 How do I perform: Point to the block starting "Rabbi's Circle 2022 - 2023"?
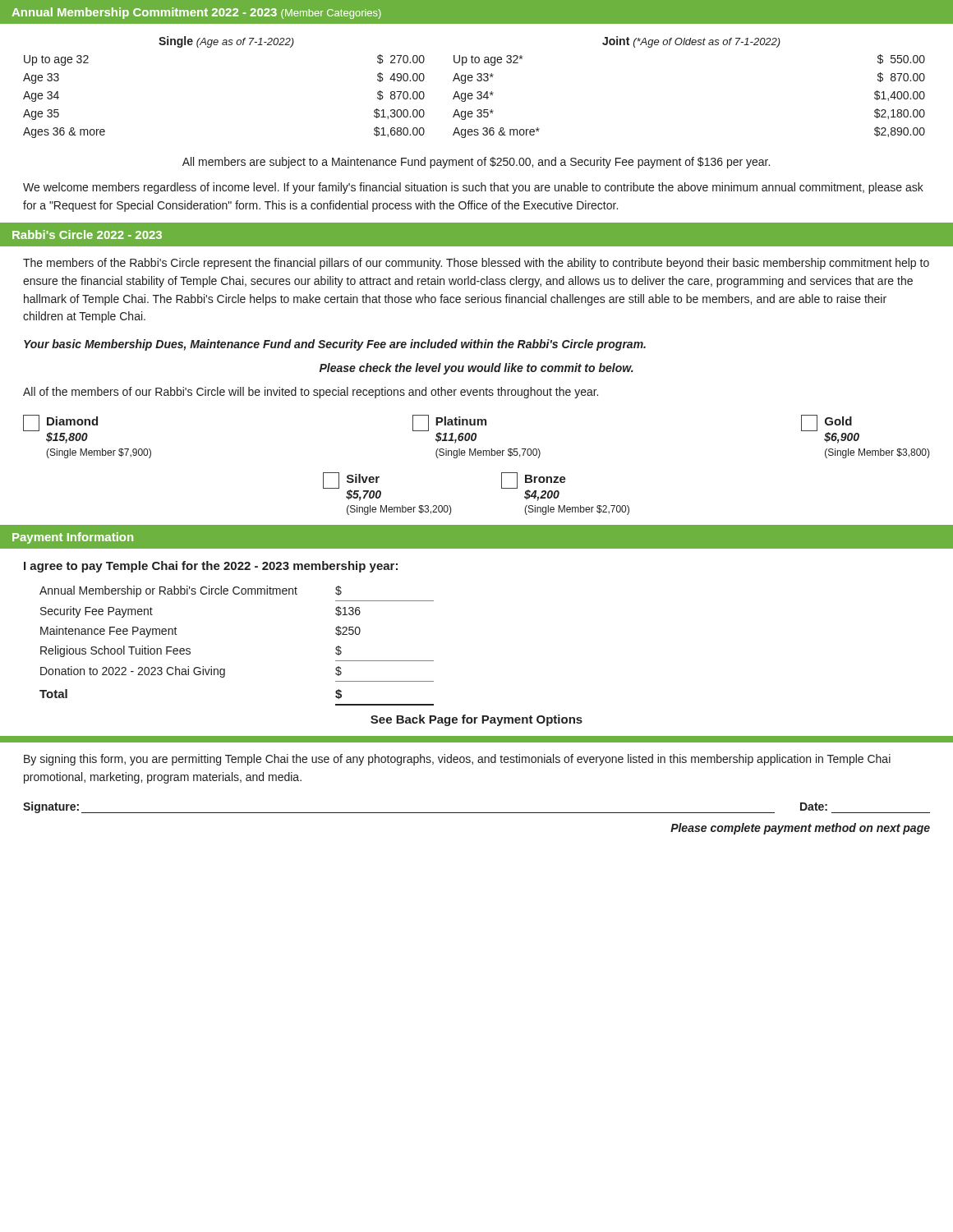[87, 235]
